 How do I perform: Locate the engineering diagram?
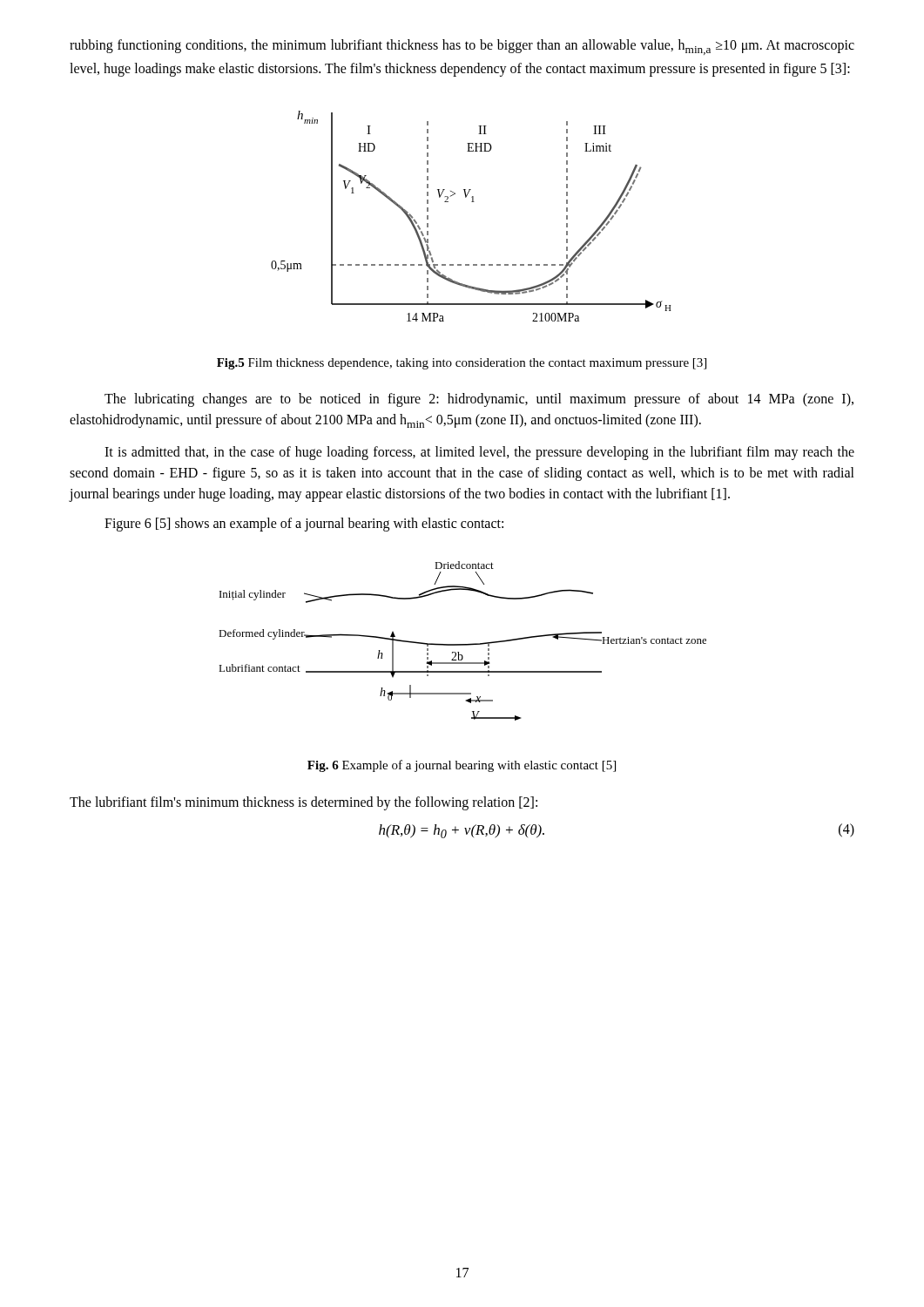click(462, 650)
